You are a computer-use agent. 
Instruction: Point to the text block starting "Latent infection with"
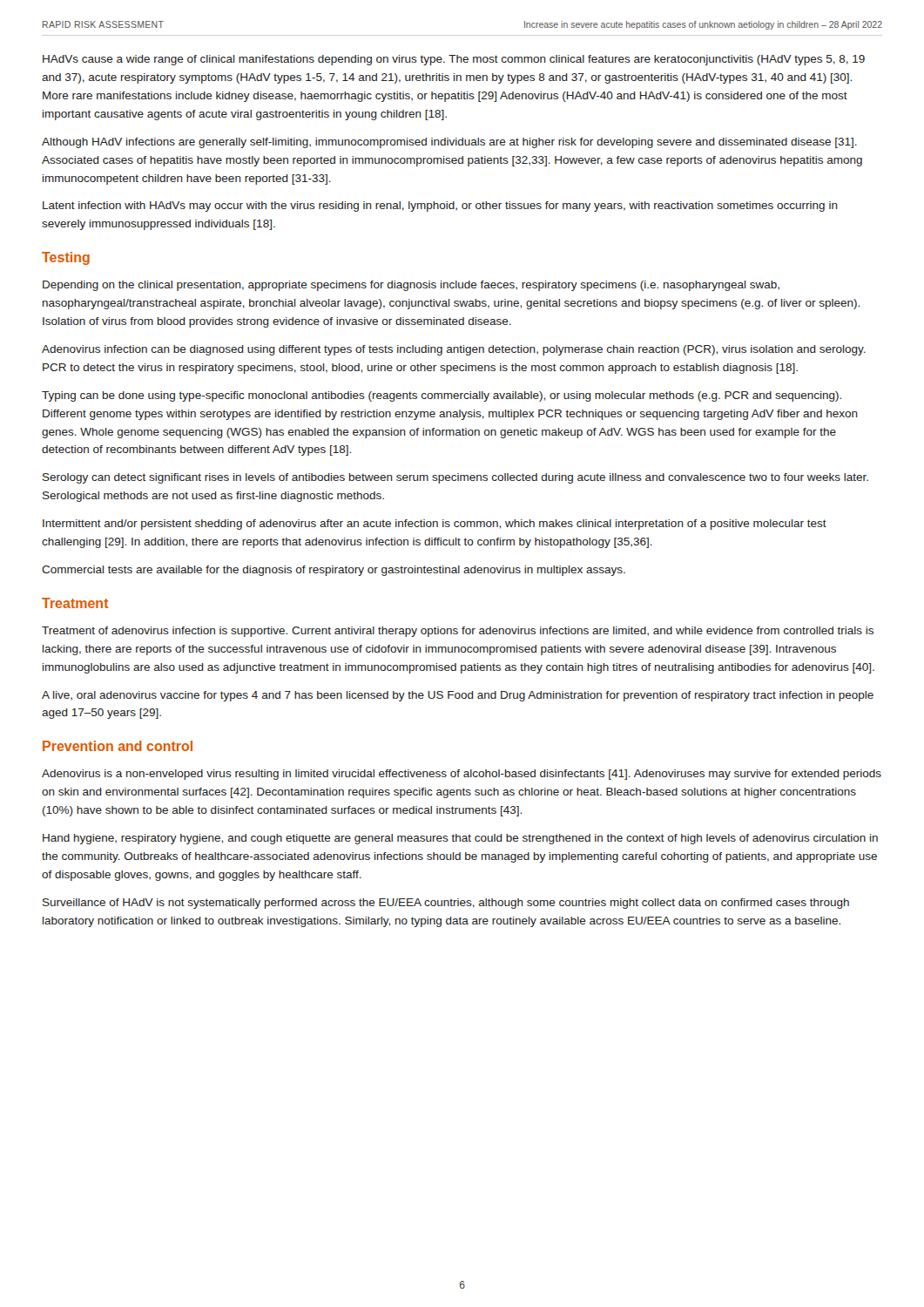tap(440, 215)
